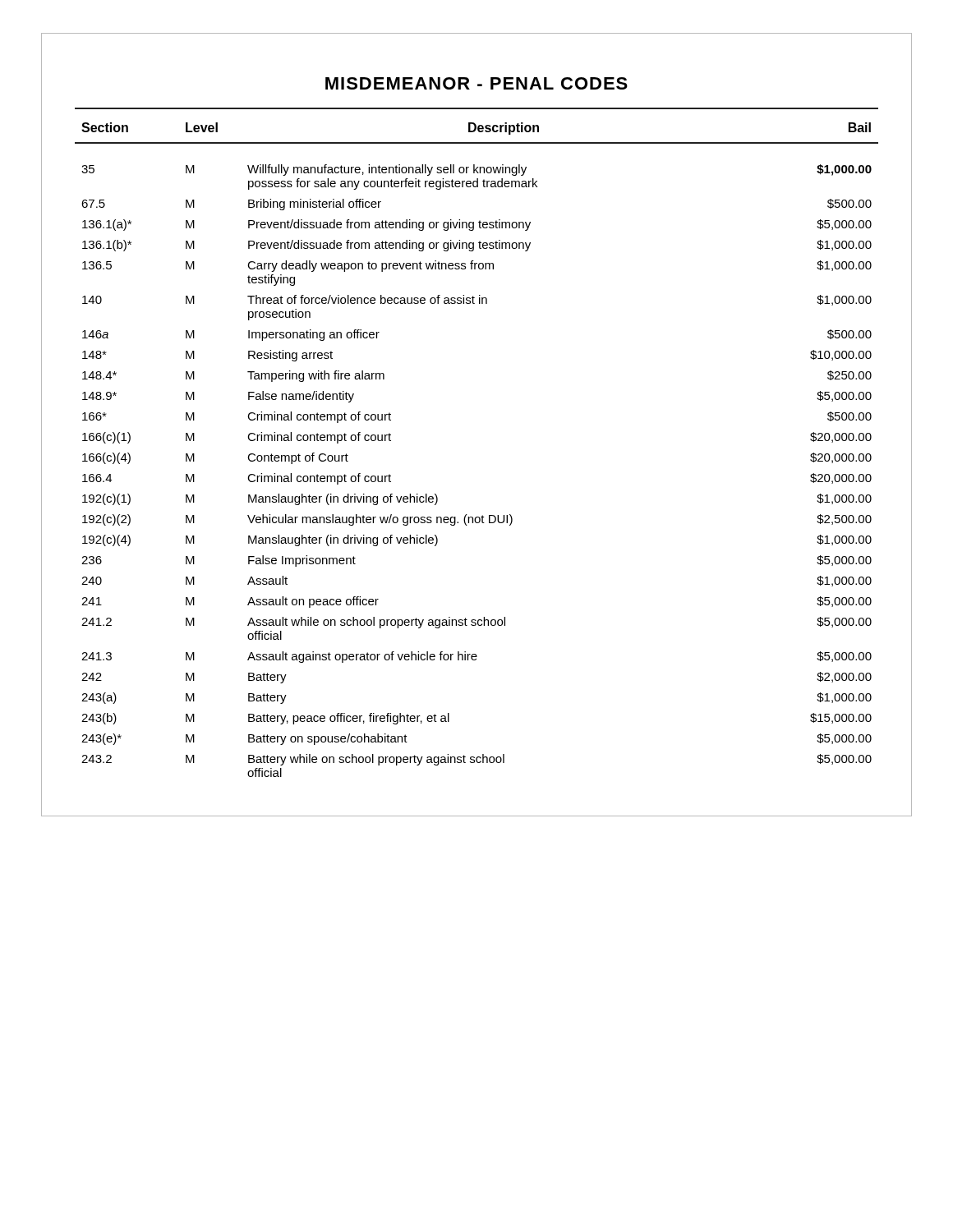Select the passage starting "MISDEMEANOR - PENAL CODES"
This screenshot has height=1232, width=953.
pos(476,84)
